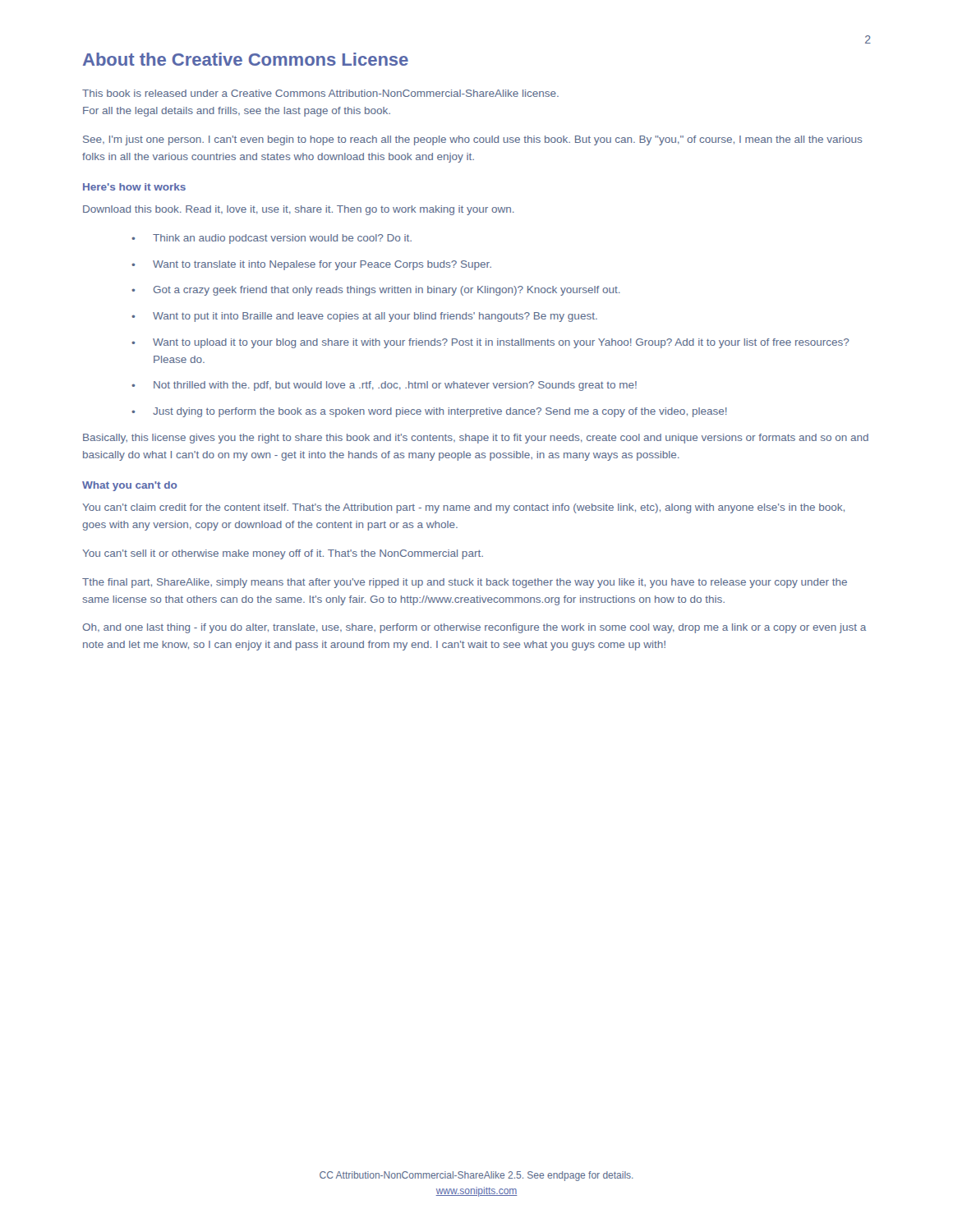Image resolution: width=953 pixels, height=1232 pixels.
Task: Locate the text block containing "Basically, this license gives"
Action: [x=475, y=446]
